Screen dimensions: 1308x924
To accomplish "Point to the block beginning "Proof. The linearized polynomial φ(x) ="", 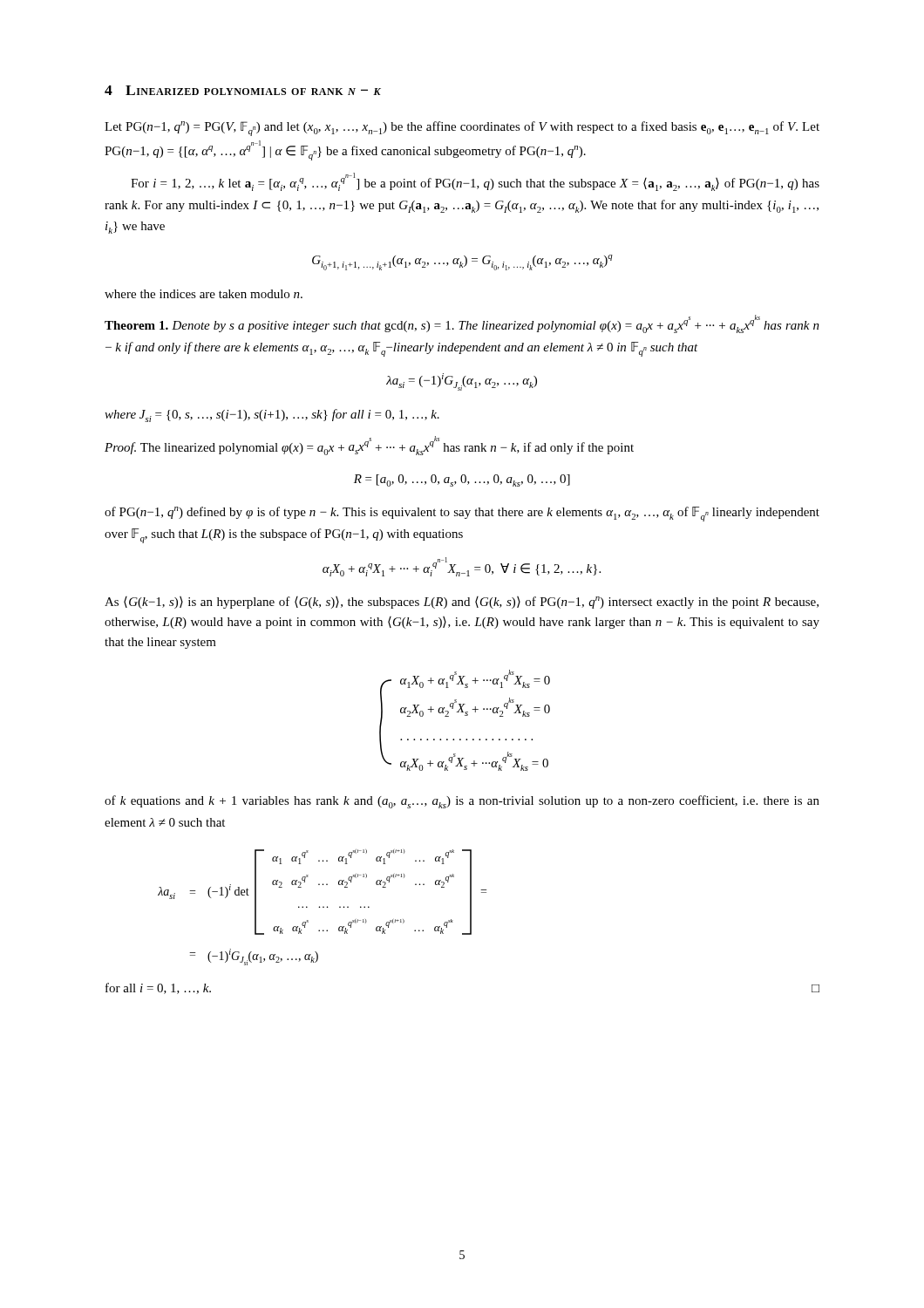I will point(369,446).
